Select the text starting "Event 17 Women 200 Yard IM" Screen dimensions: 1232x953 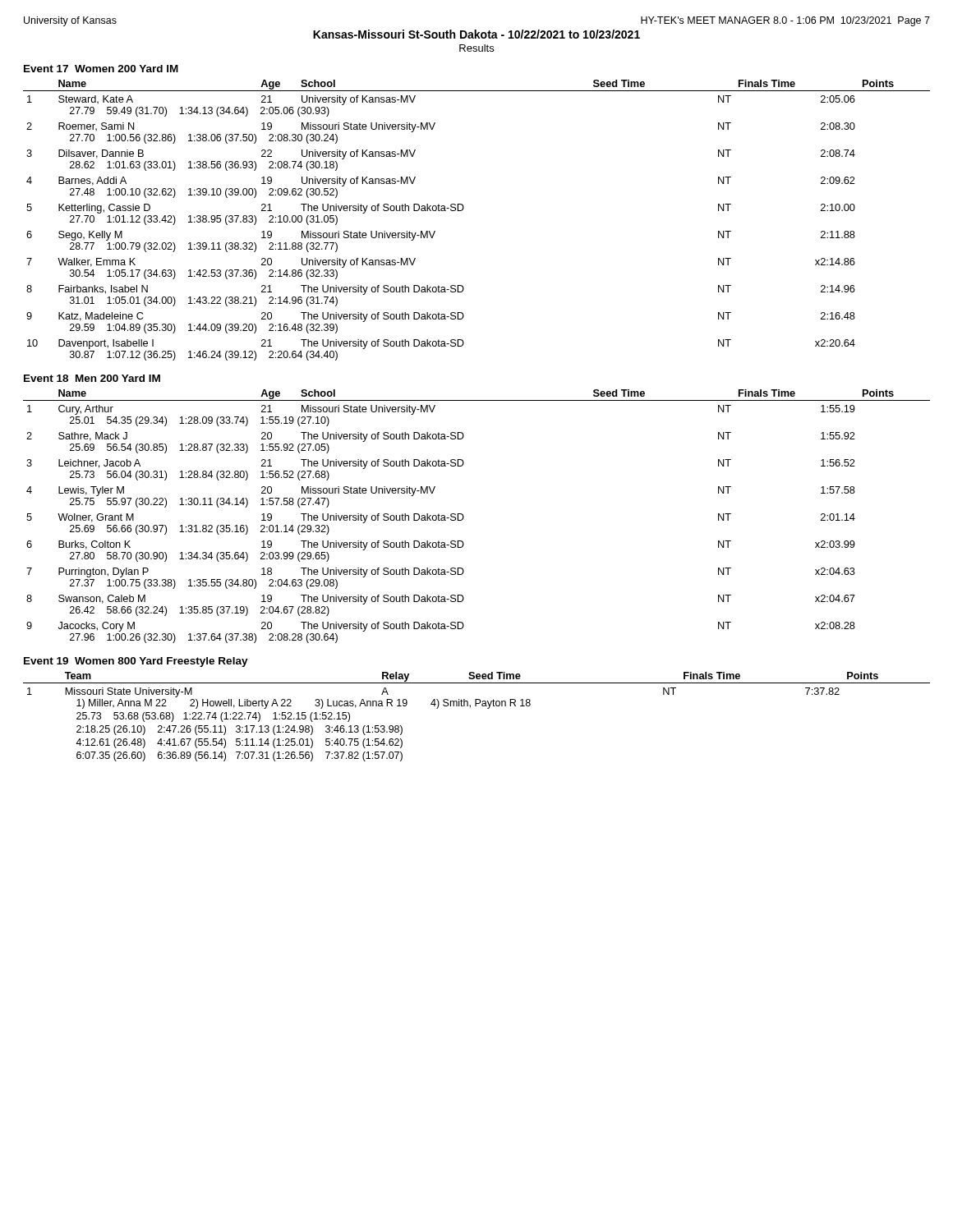pos(101,69)
